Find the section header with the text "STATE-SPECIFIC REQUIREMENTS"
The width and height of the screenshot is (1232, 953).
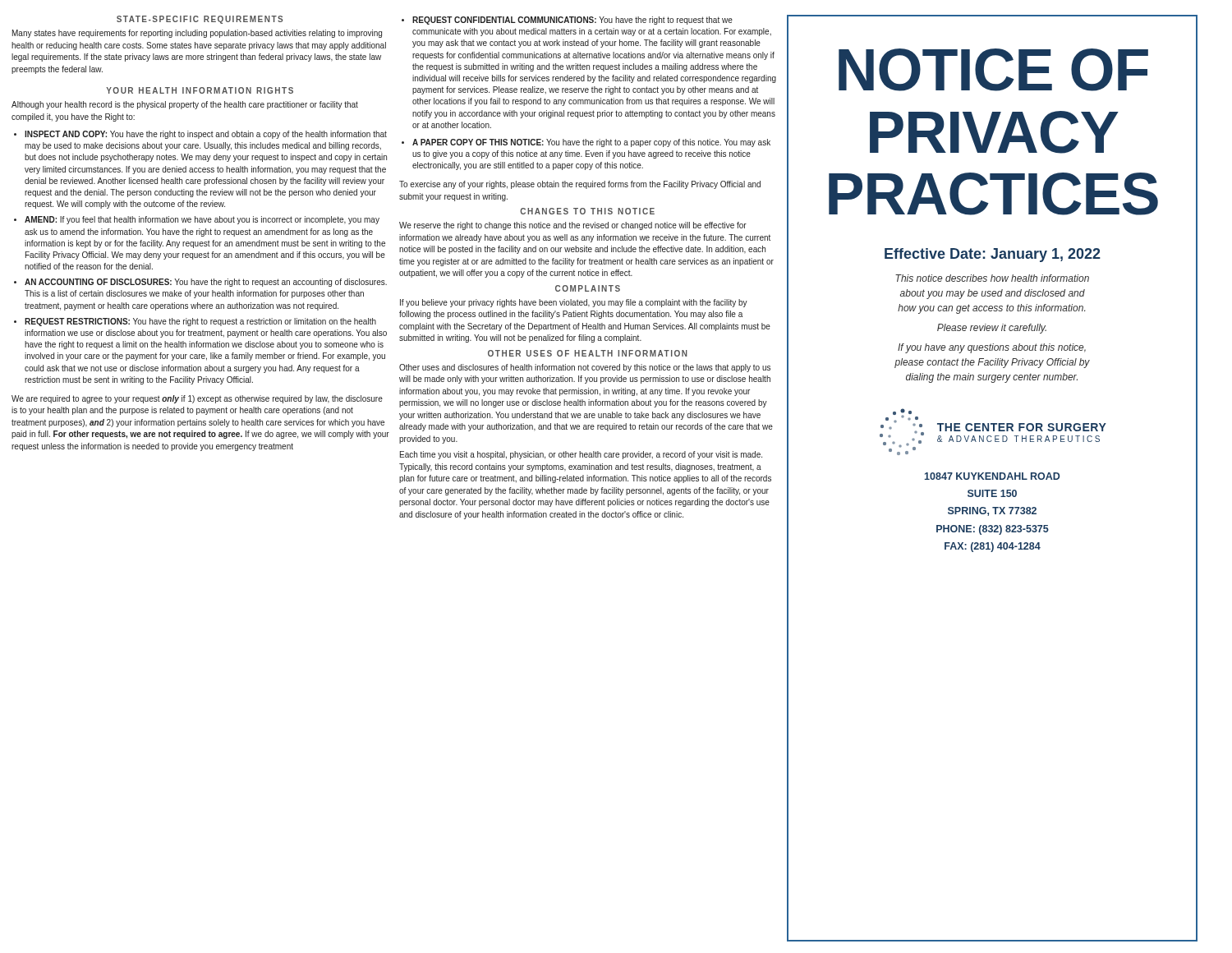[x=200, y=19]
